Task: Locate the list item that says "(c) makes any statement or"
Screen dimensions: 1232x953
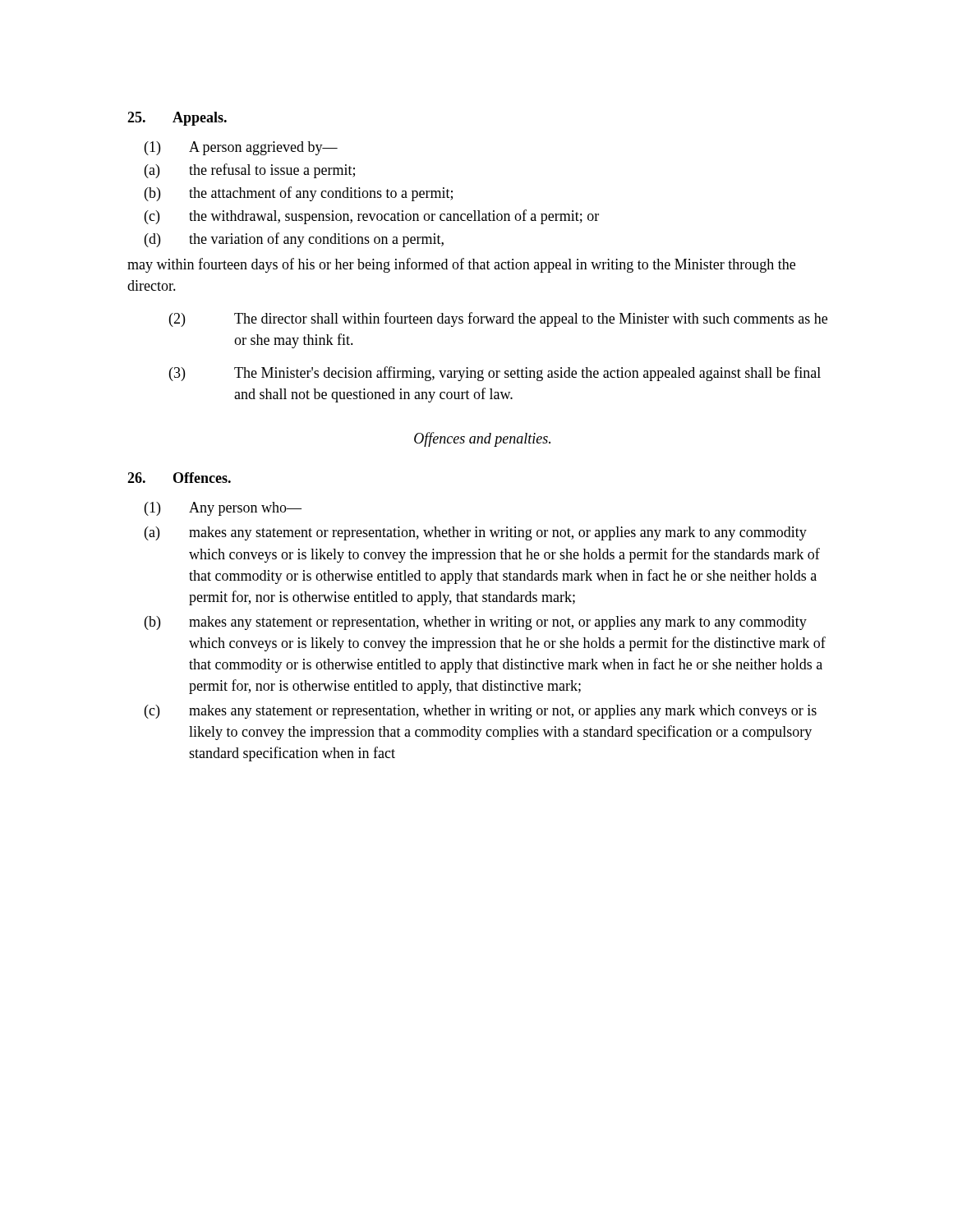Action: pyautogui.click(x=491, y=732)
